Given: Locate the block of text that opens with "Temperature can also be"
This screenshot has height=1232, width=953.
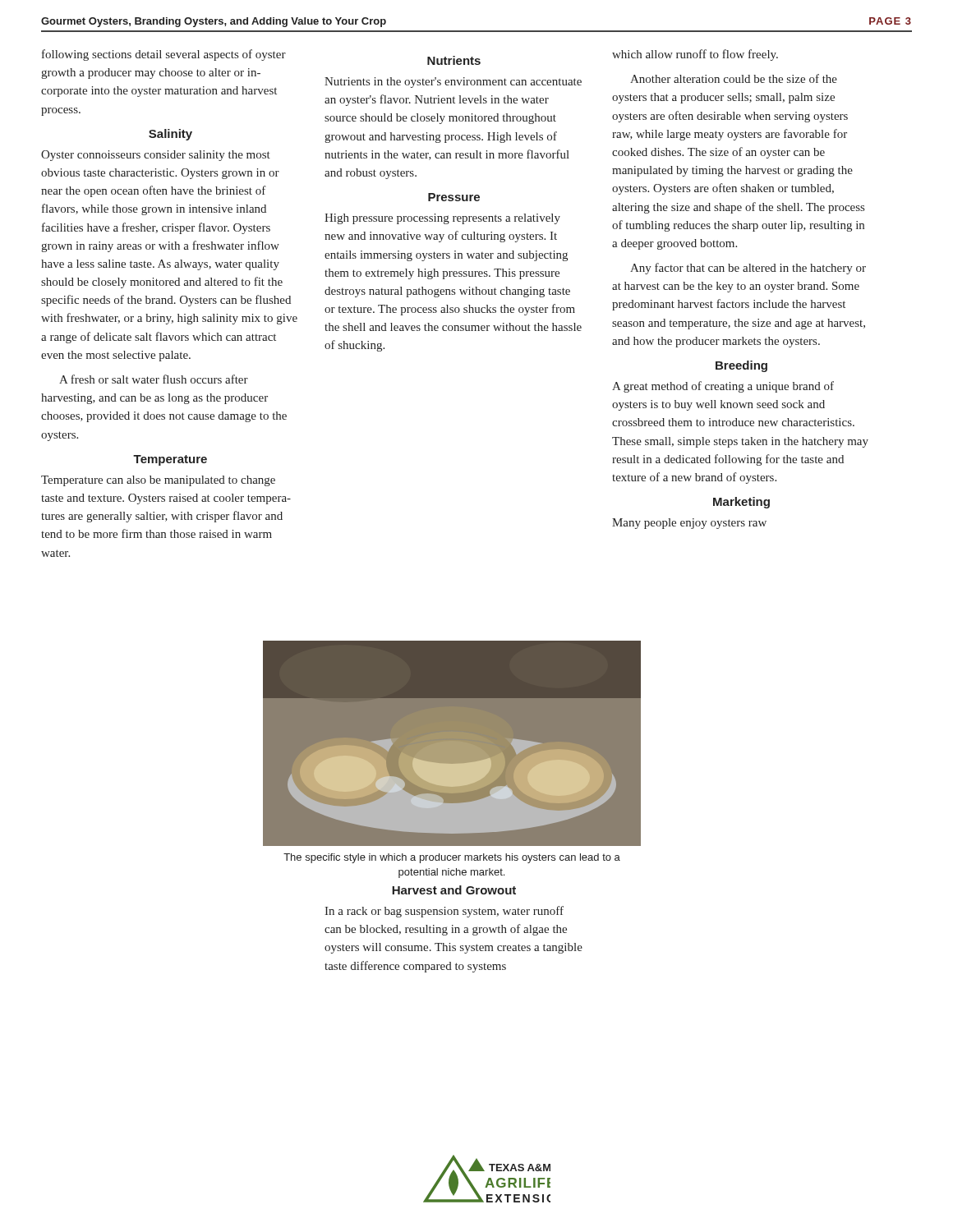Looking at the screenshot, I should point(170,516).
